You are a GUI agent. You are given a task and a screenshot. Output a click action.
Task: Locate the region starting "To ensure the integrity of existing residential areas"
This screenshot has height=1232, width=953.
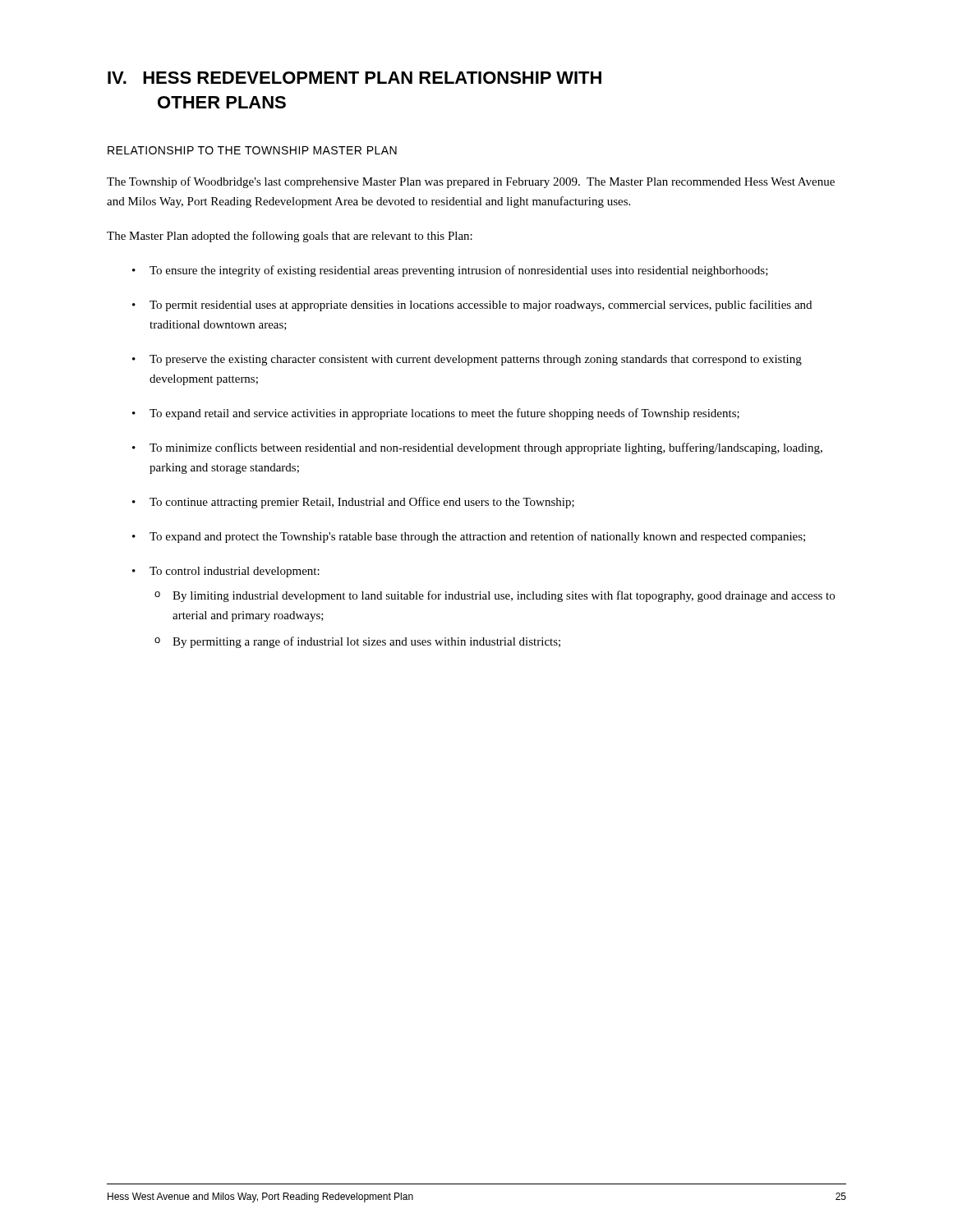click(459, 270)
